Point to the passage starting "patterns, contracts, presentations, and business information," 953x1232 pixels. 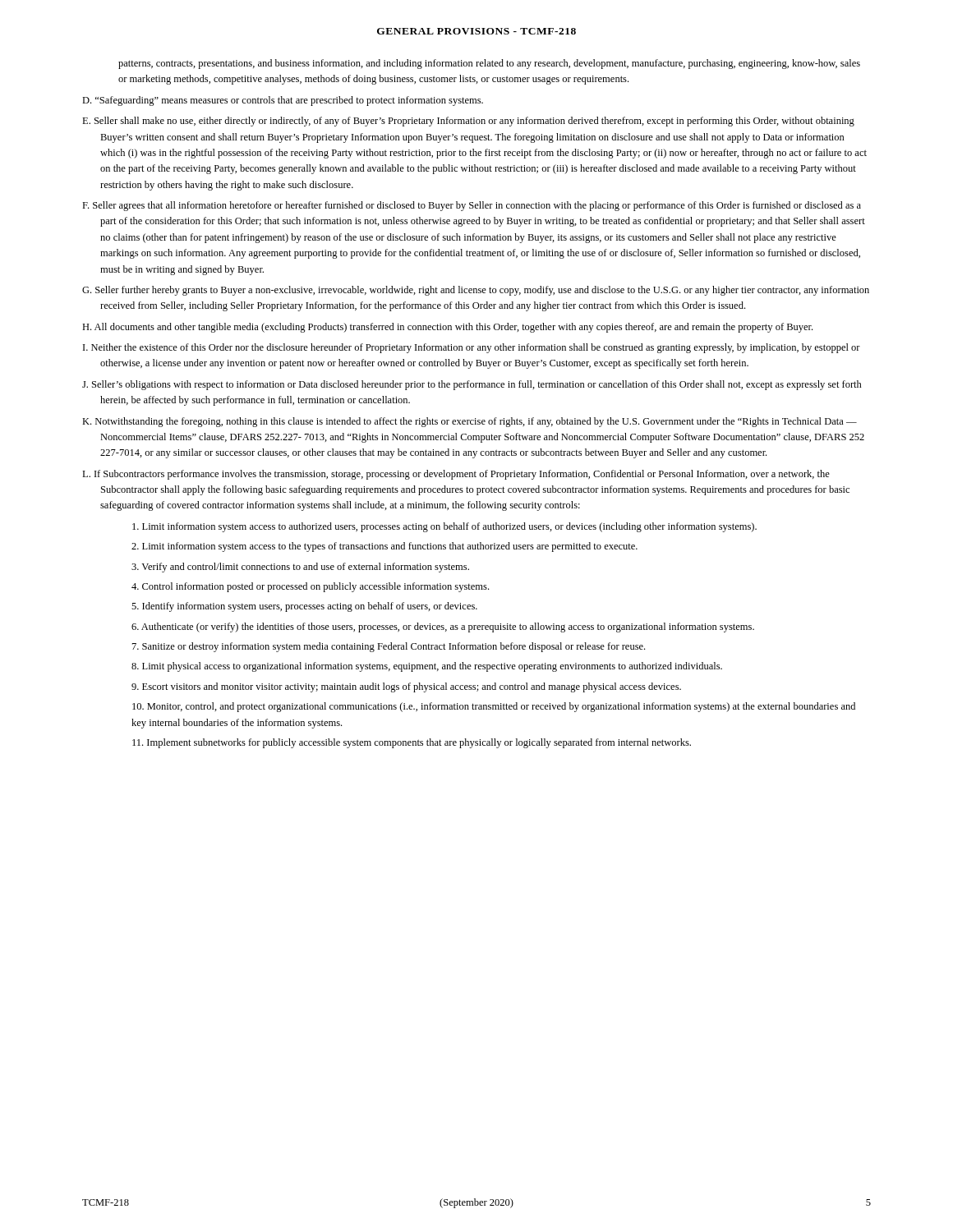pos(489,71)
